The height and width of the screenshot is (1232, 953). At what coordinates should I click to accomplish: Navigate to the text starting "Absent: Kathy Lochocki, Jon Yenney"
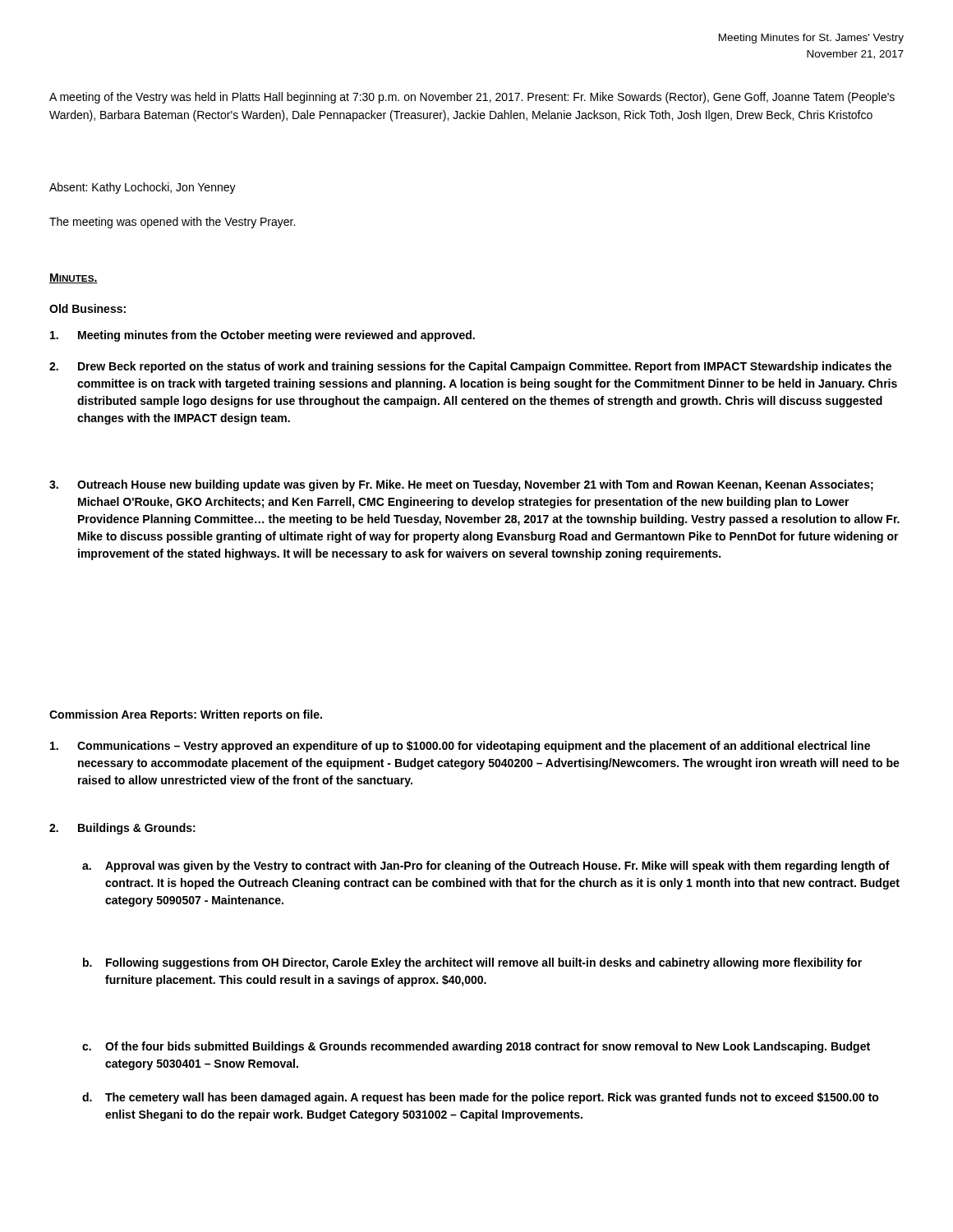tap(142, 187)
